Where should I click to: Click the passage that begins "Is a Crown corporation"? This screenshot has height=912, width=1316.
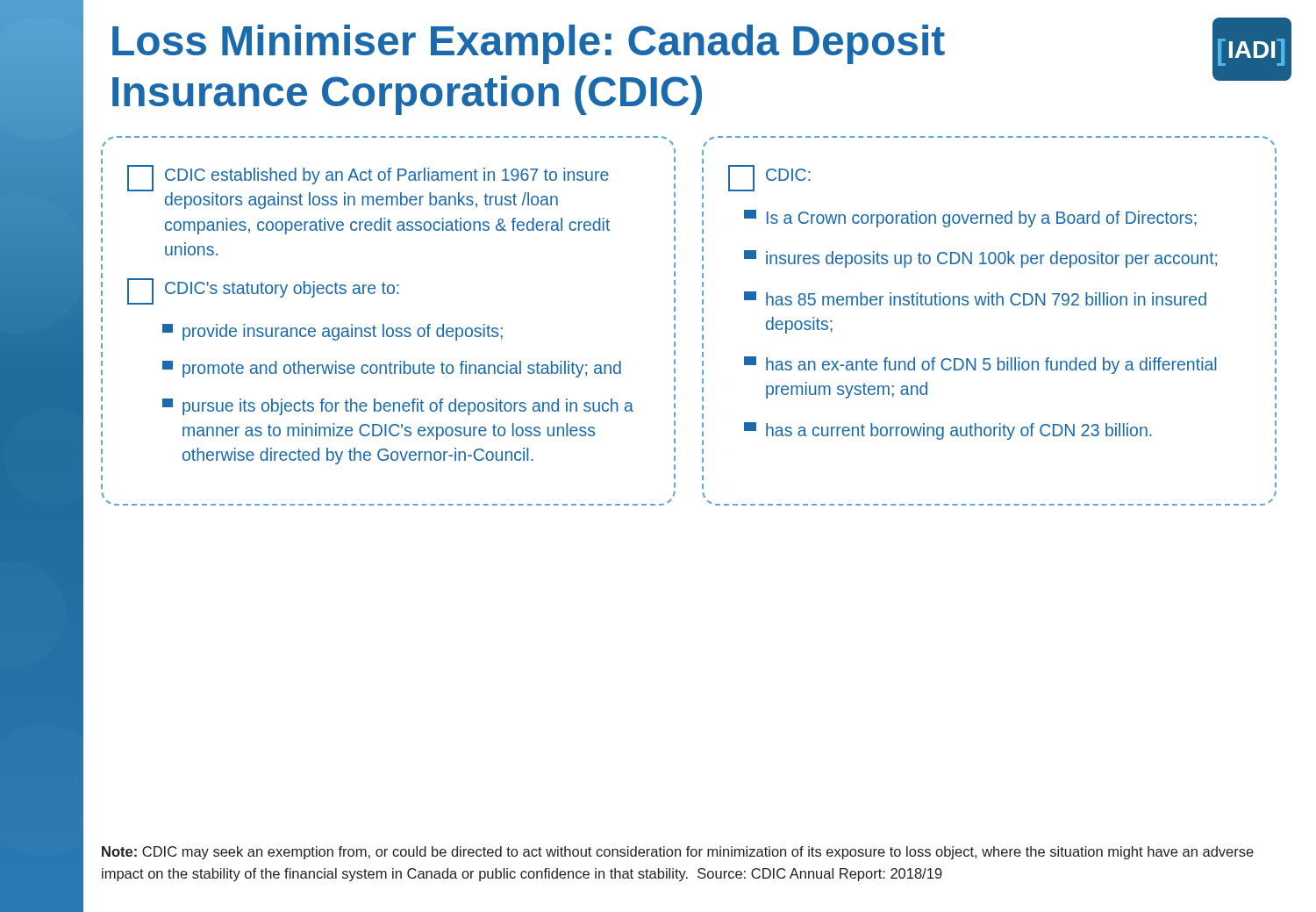pos(971,218)
